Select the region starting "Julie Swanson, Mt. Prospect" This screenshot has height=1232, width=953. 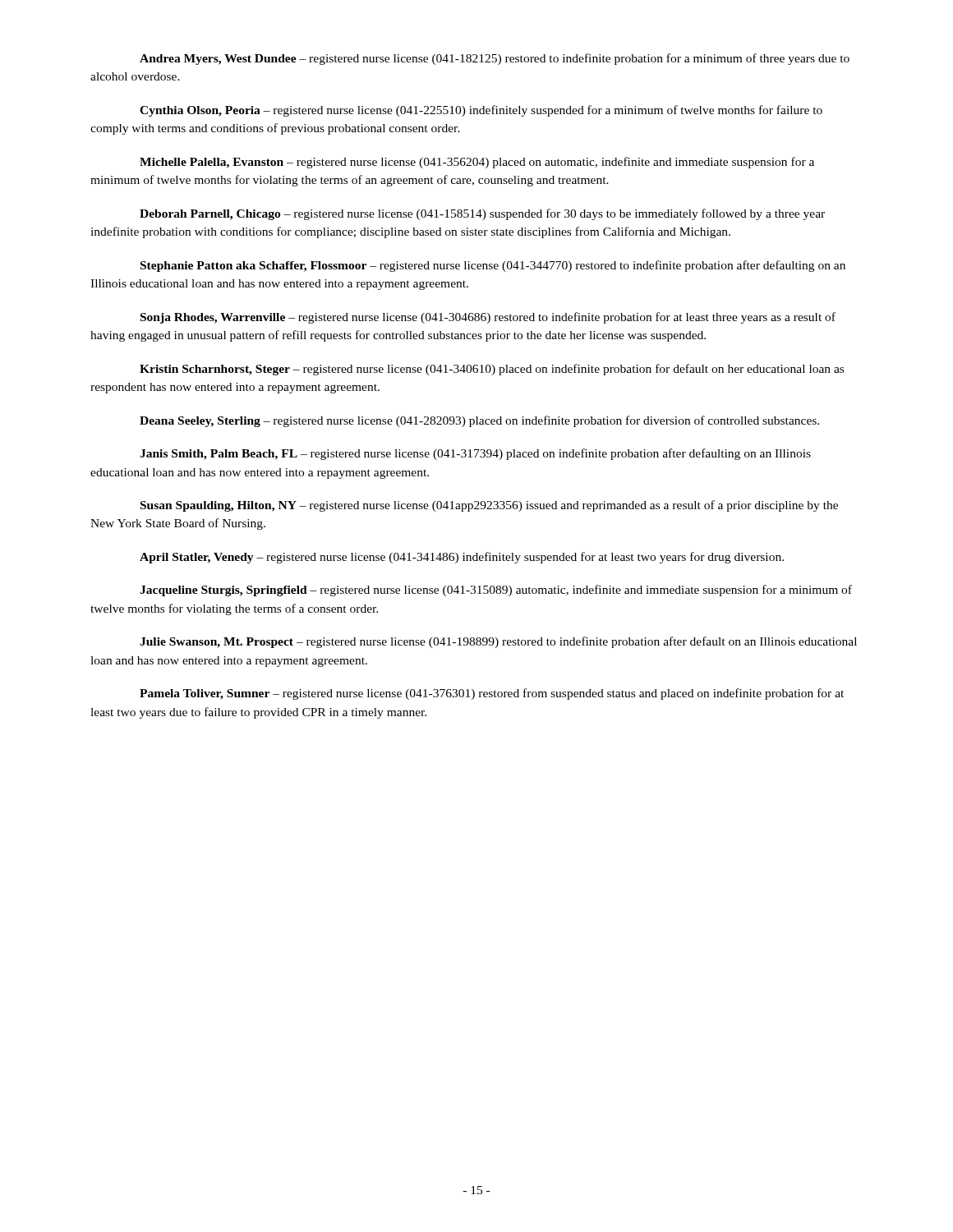476,651
